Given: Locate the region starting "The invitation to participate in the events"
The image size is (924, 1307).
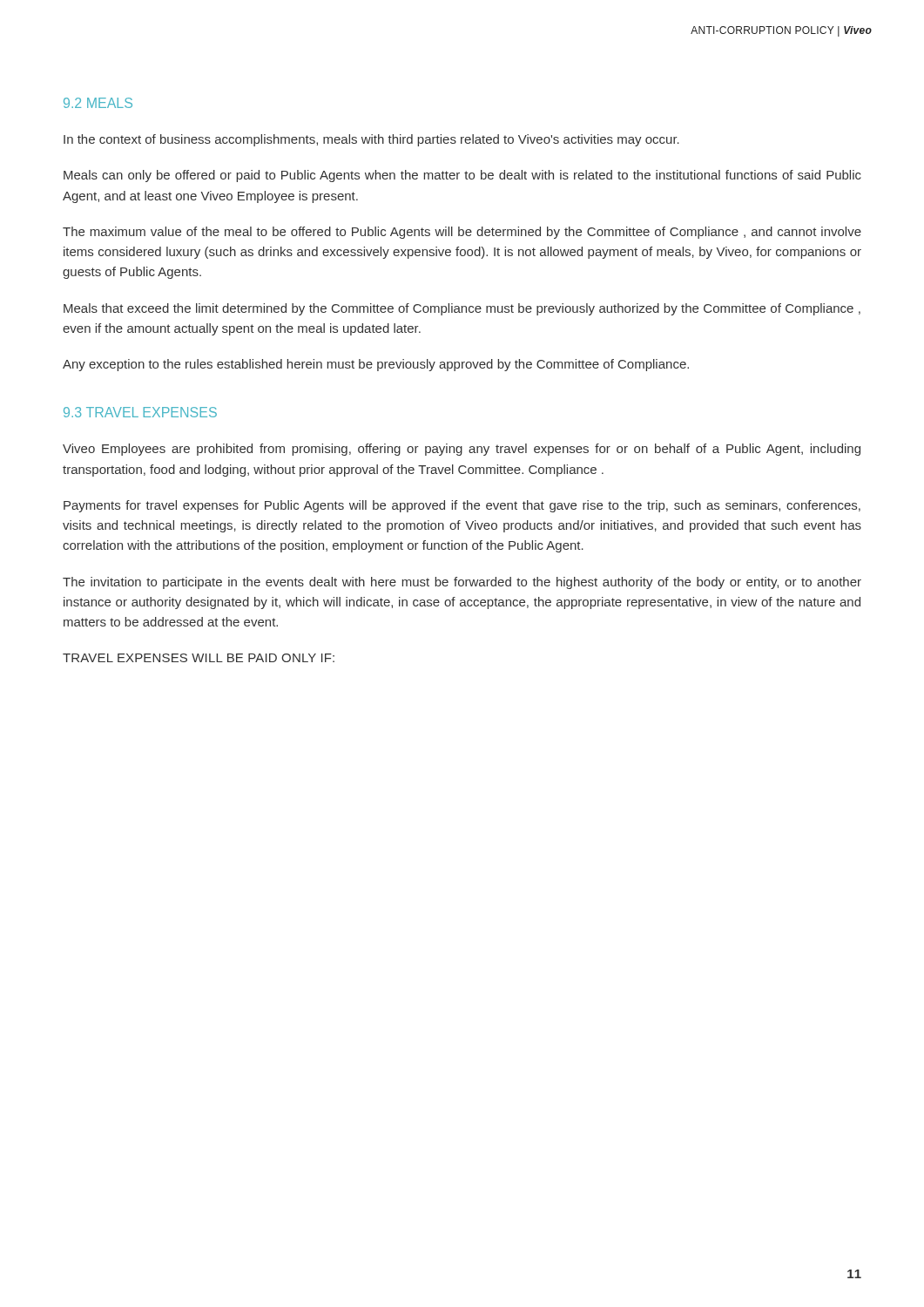Looking at the screenshot, I should click(x=462, y=601).
